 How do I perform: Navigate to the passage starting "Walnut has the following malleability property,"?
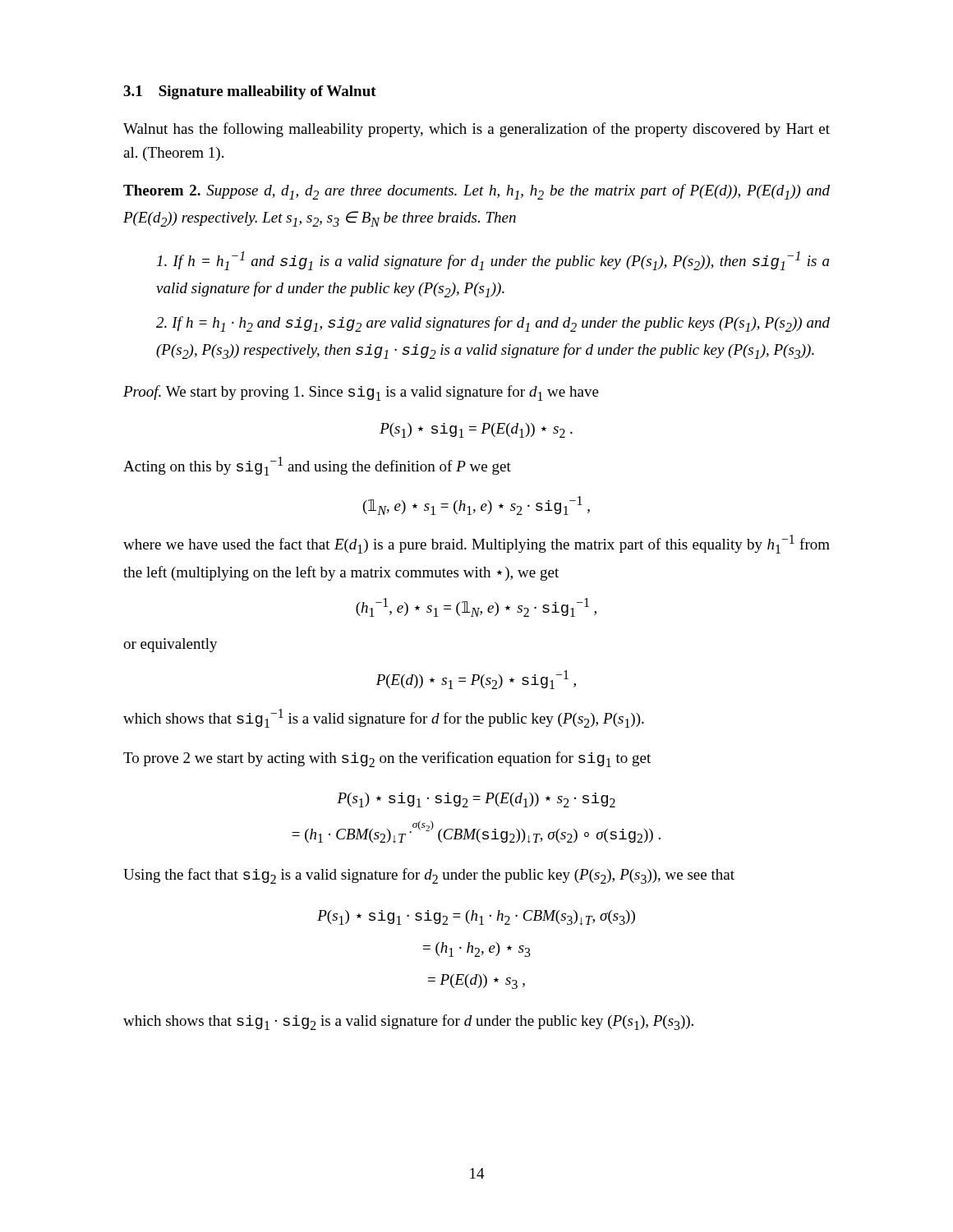(x=476, y=141)
